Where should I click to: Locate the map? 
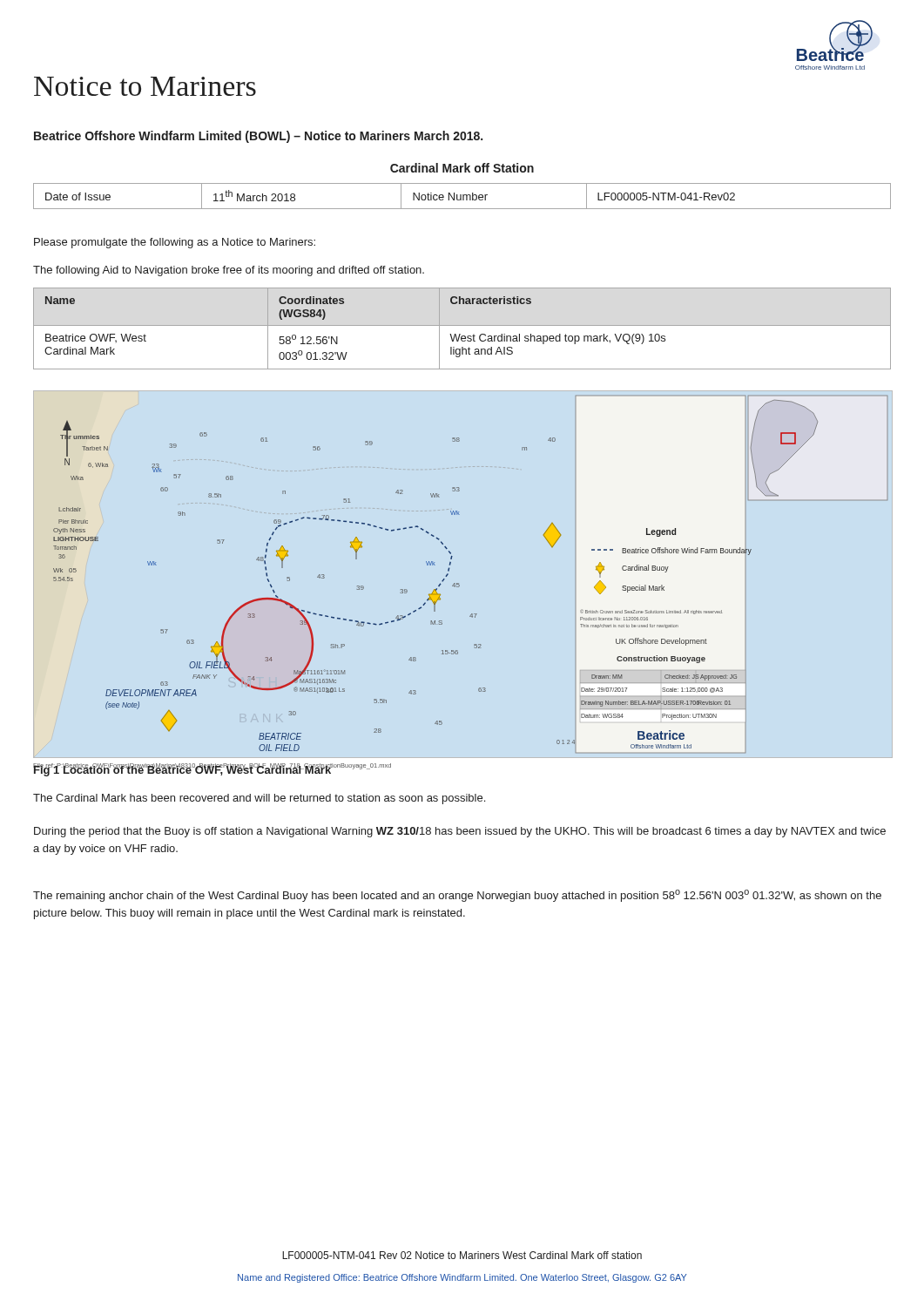pyautogui.click(x=462, y=573)
